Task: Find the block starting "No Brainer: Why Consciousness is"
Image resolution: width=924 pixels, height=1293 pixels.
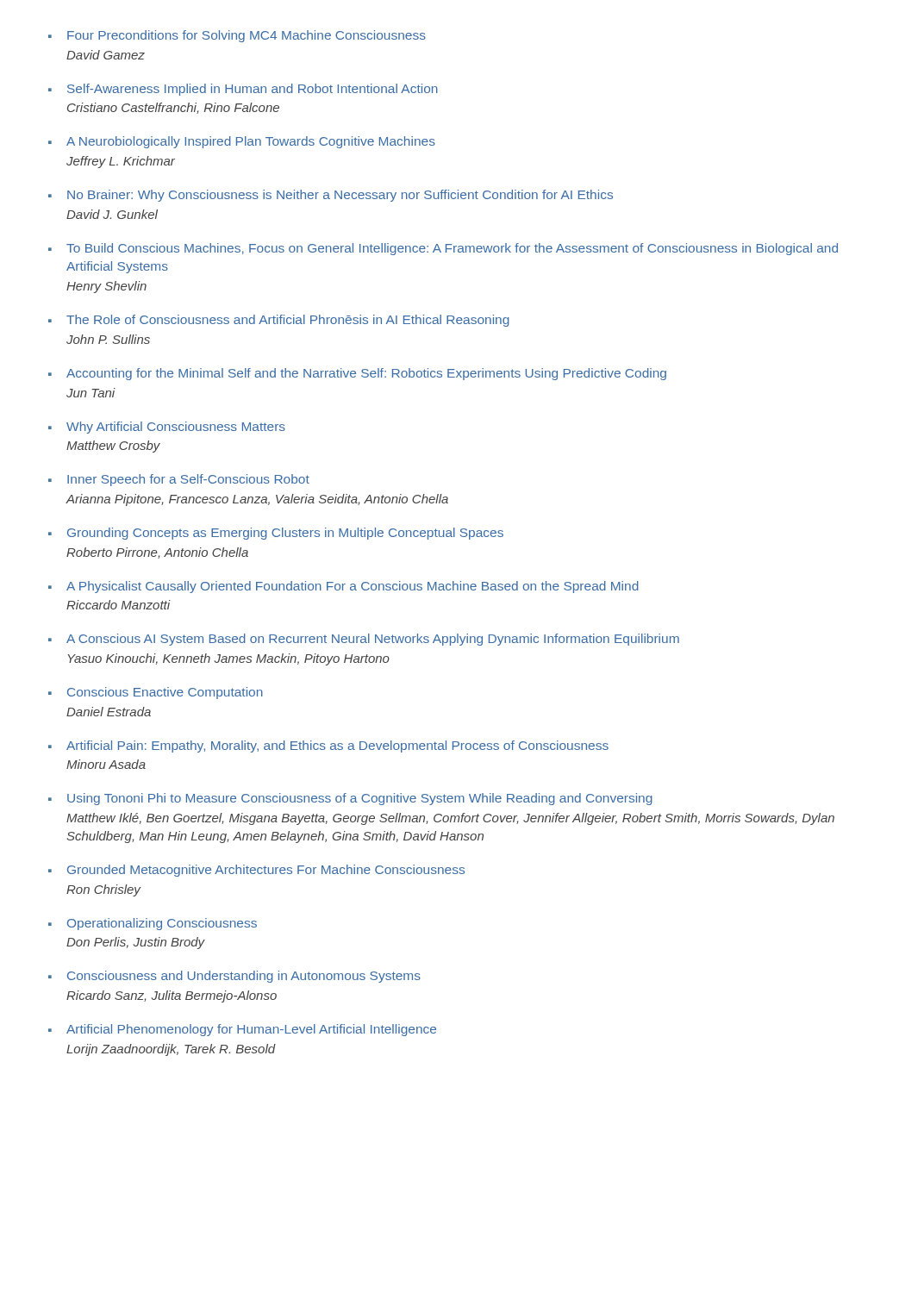Action: [462, 204]
